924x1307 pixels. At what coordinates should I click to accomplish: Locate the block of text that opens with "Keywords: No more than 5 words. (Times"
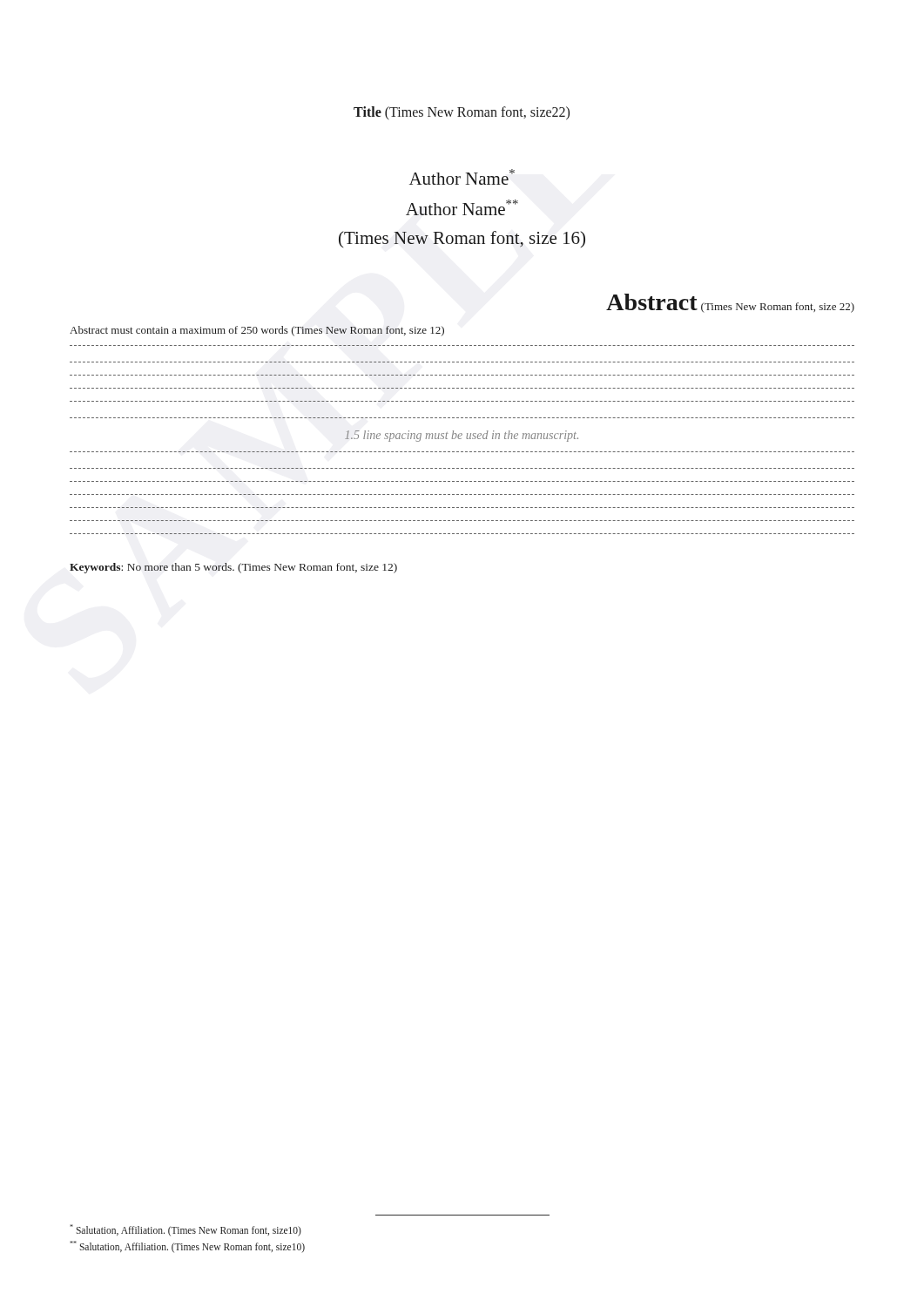(x=234, y=567)
